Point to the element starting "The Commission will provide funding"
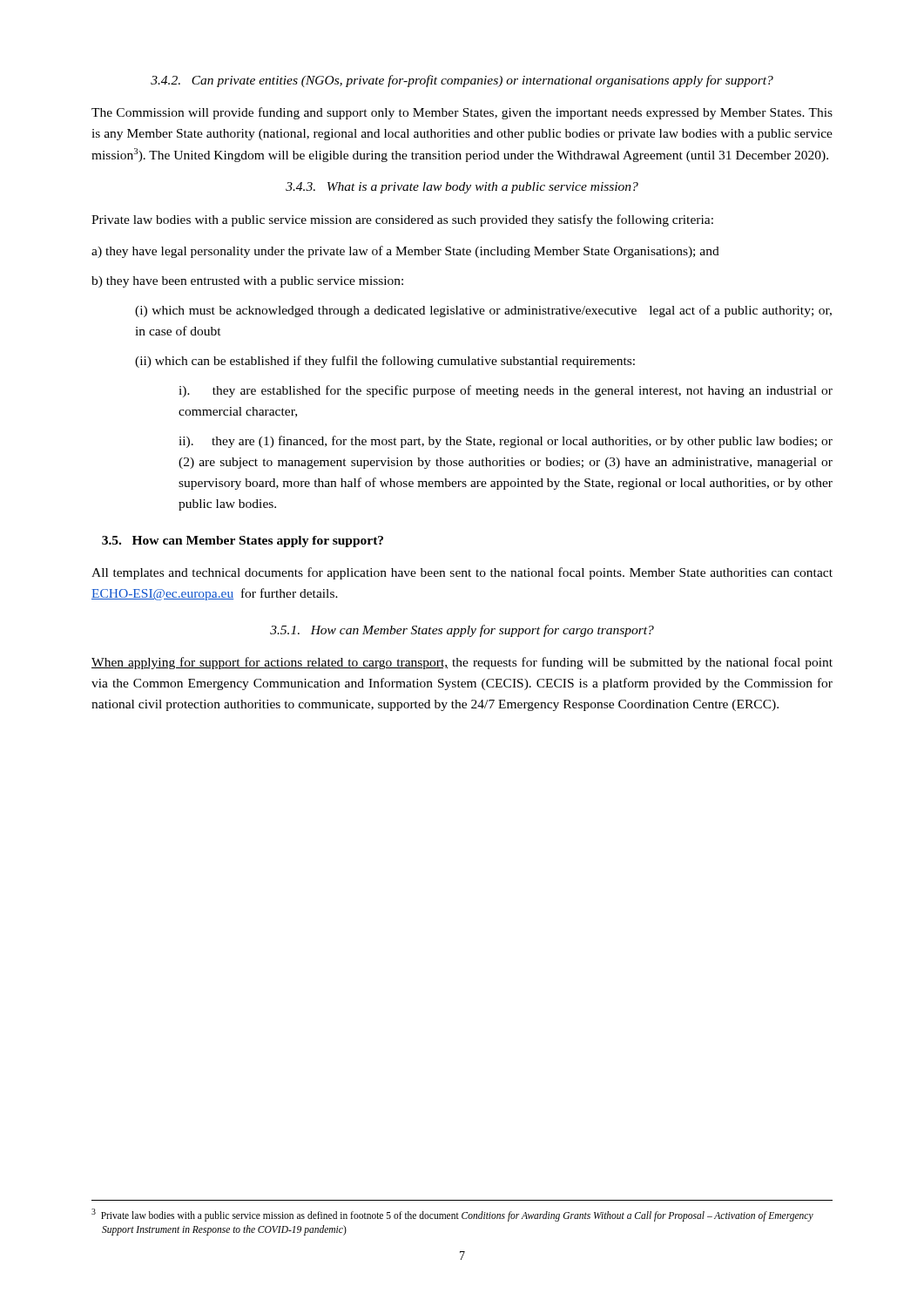924x1307 pixels. [462, 134]
